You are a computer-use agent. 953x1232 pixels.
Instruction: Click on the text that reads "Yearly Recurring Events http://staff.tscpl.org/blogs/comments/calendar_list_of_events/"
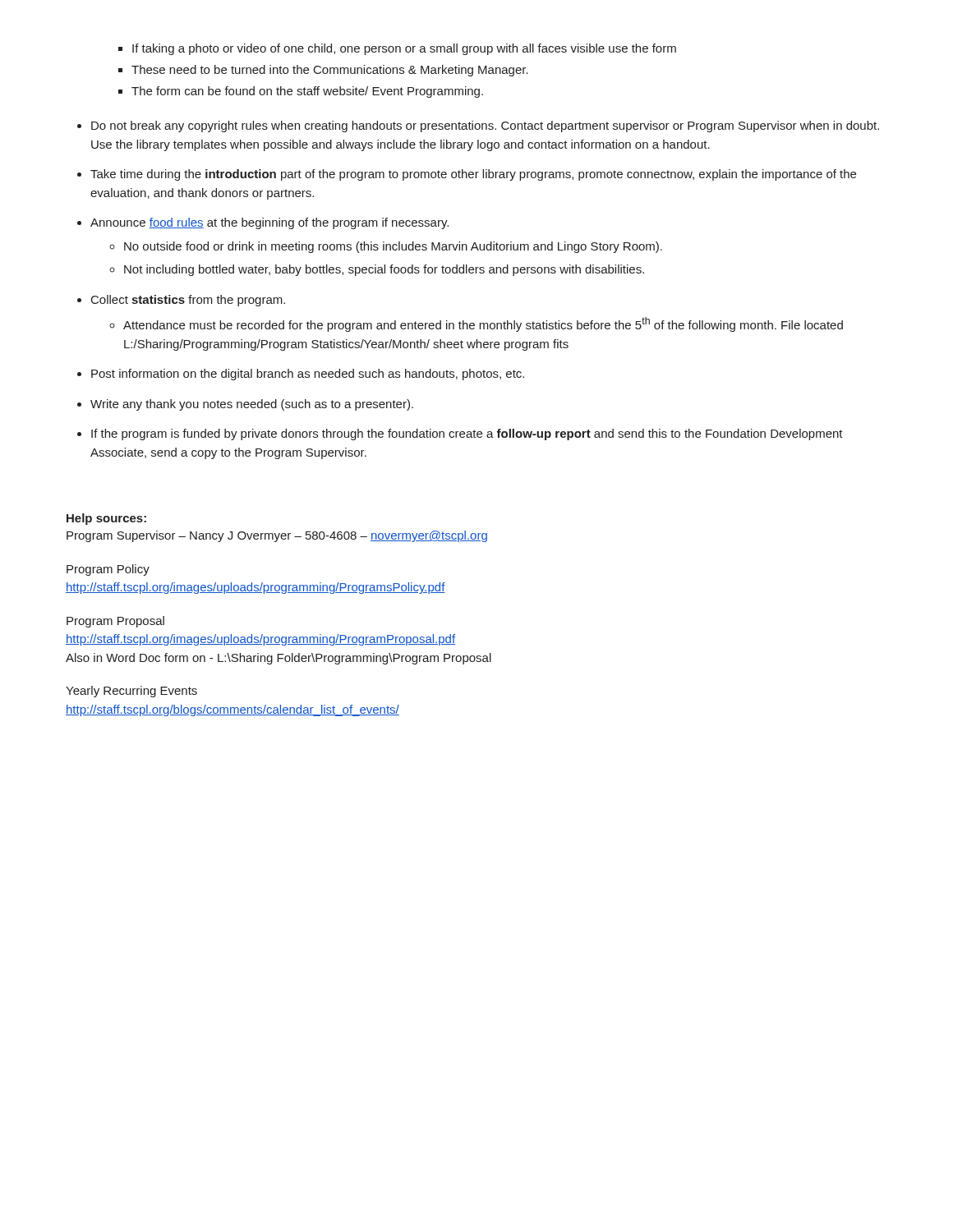[232, 700]
